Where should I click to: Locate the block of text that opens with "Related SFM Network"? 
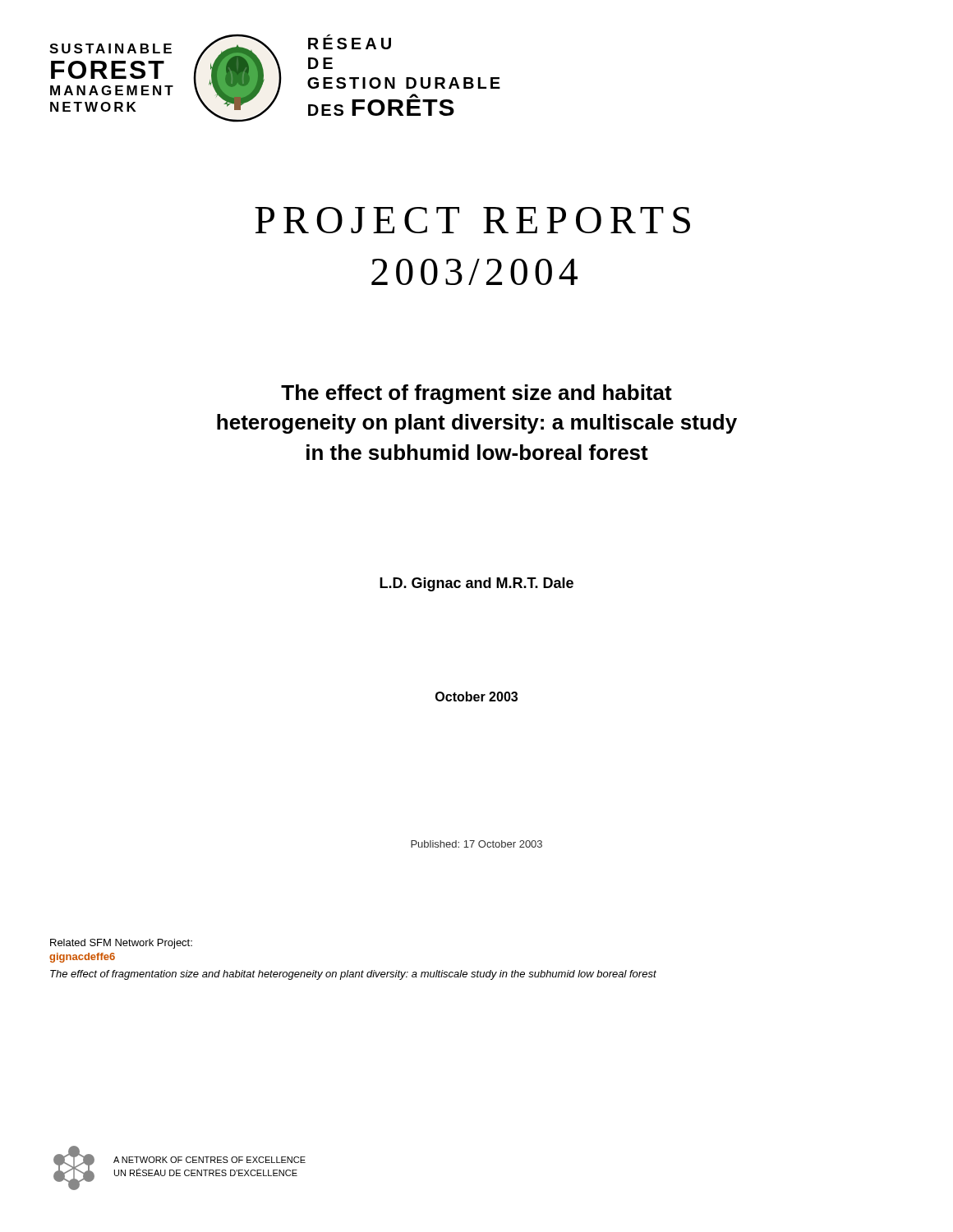(476, 959)
